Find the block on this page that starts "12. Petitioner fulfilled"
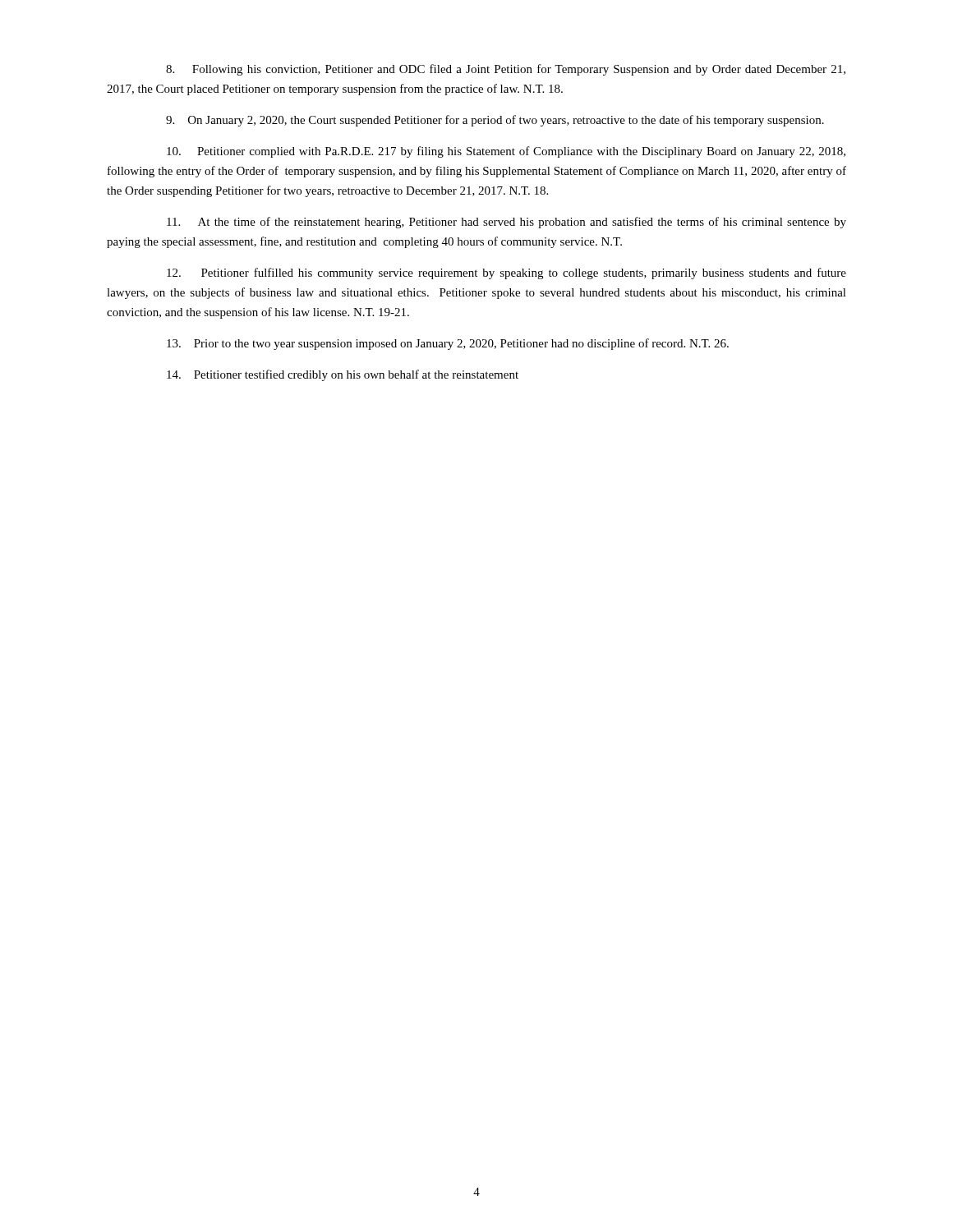Screen dimensions: 1232x953 point(476,292)
